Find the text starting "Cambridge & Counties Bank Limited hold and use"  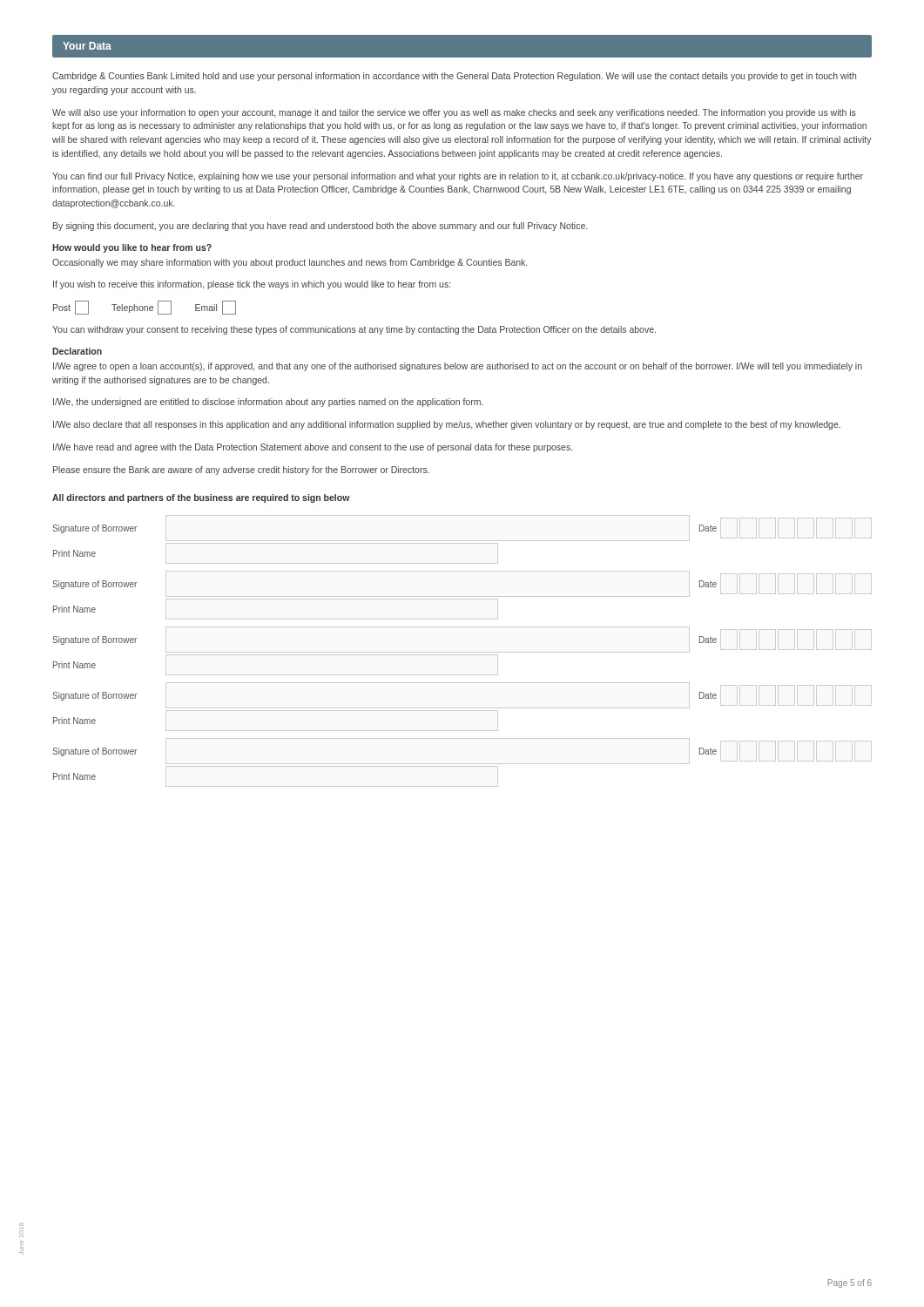point(455,83)
